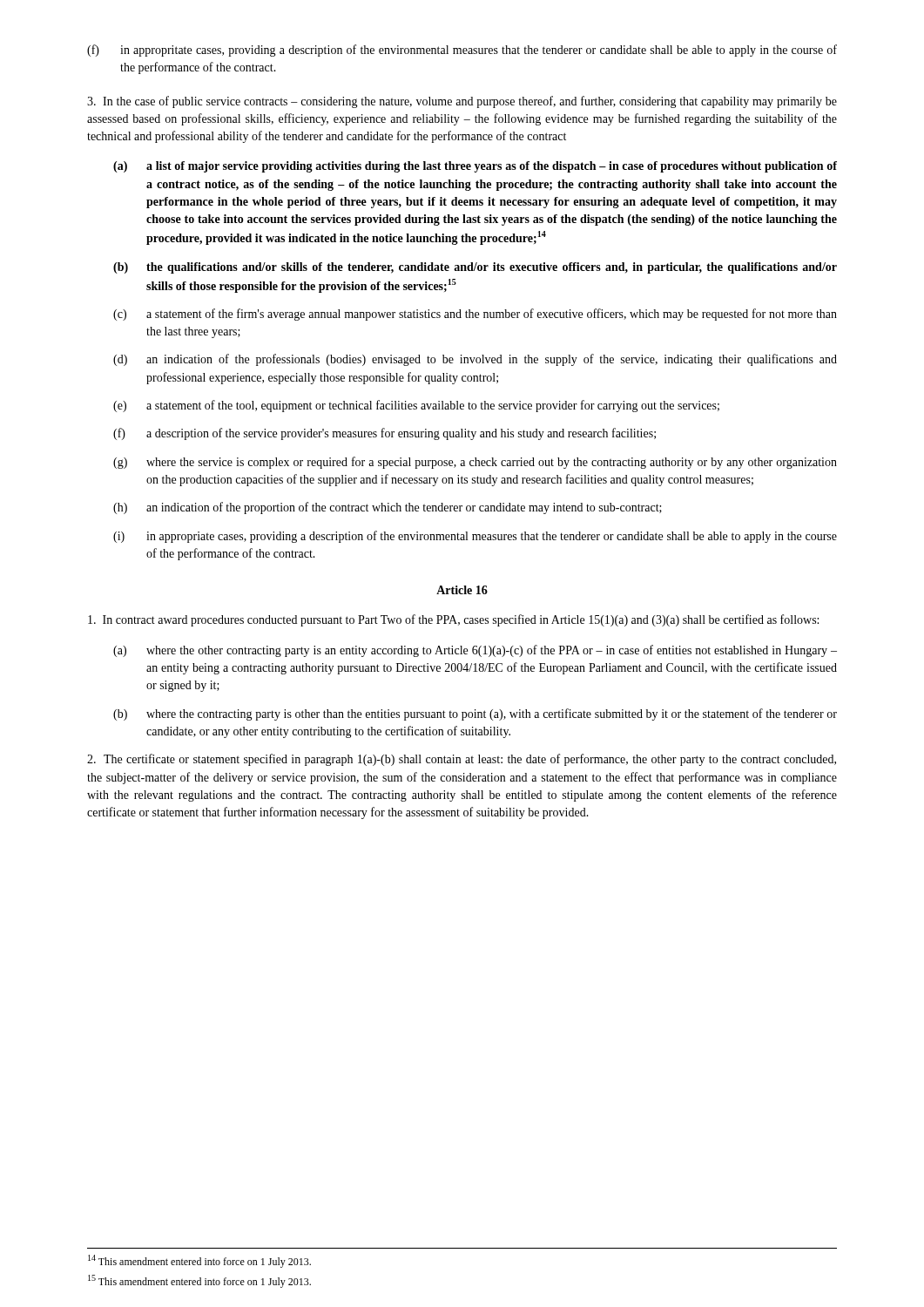Screen dimensions: 1307x924
Task: Select the list item with the text "(d) an indication of the"
Action: tap(475, 369)
